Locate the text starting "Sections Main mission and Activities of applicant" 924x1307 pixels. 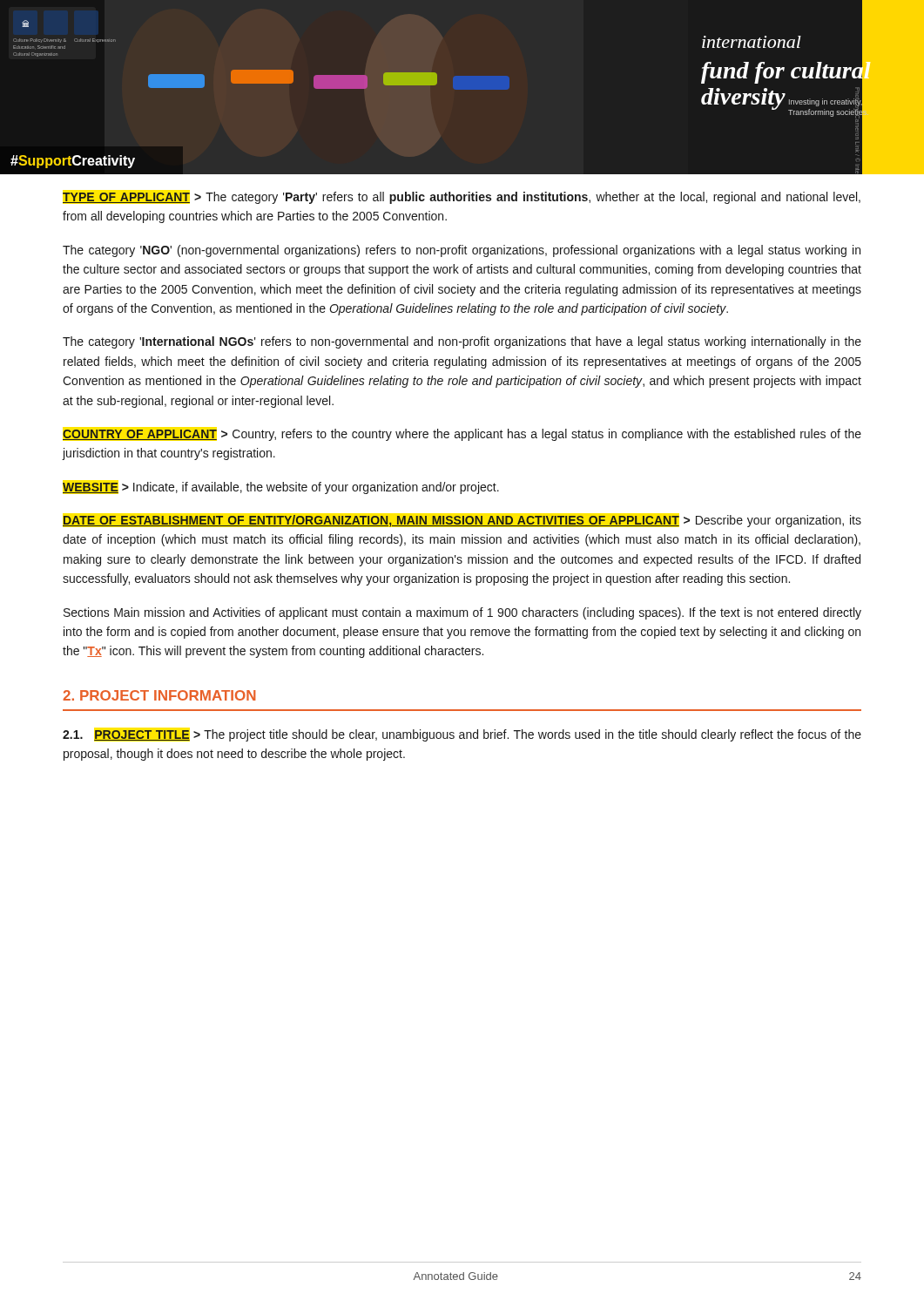click(462, 632)
